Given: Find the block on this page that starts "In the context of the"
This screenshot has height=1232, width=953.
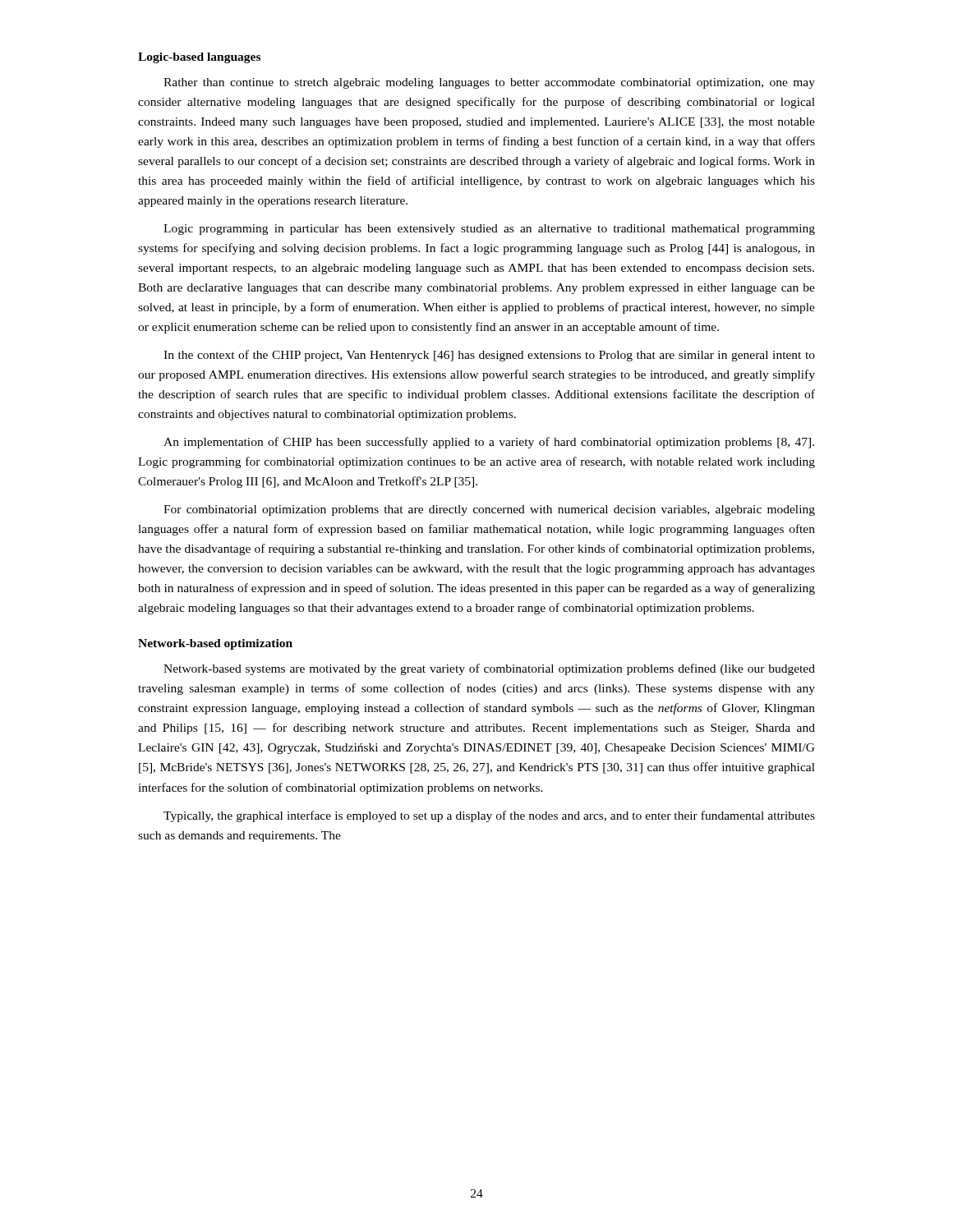Looking at the screenshot, I should (476, 384).
